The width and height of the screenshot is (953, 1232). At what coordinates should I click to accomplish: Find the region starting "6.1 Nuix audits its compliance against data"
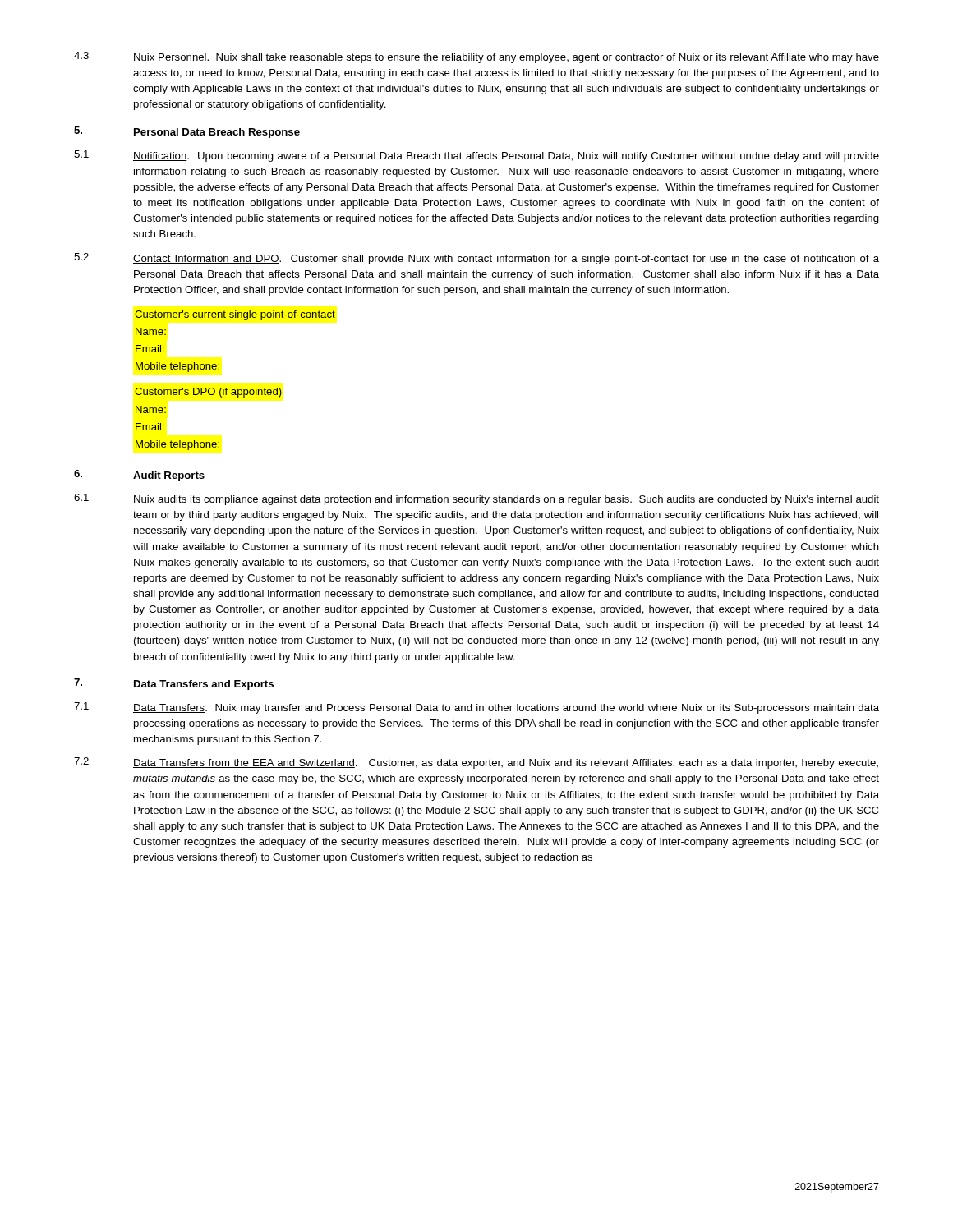[476, 578]
